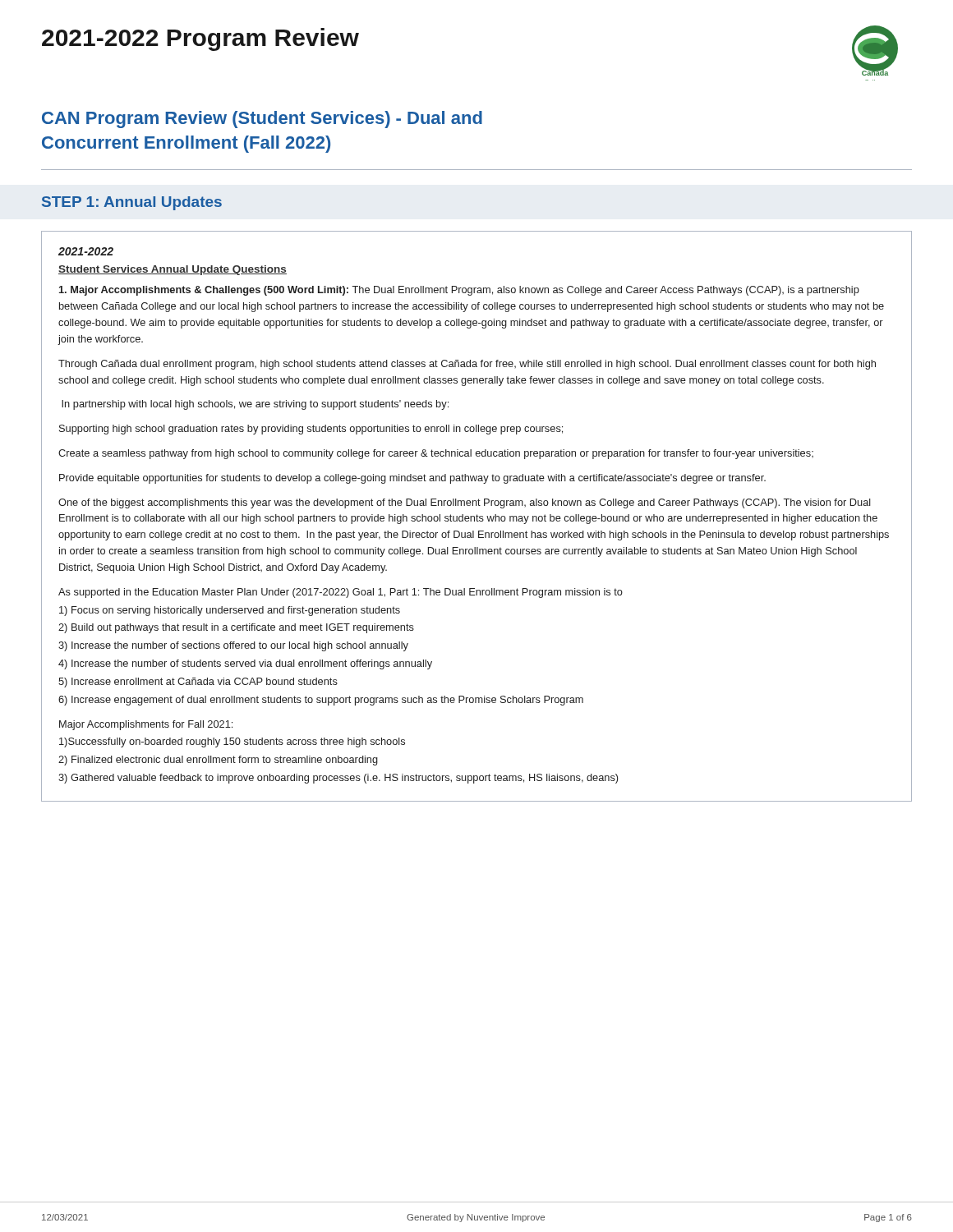Image resolution: width=953 pixels, height=1232 pixels.
Task: Select the block starting "One of the biggest"
Action: click(474, 535)
